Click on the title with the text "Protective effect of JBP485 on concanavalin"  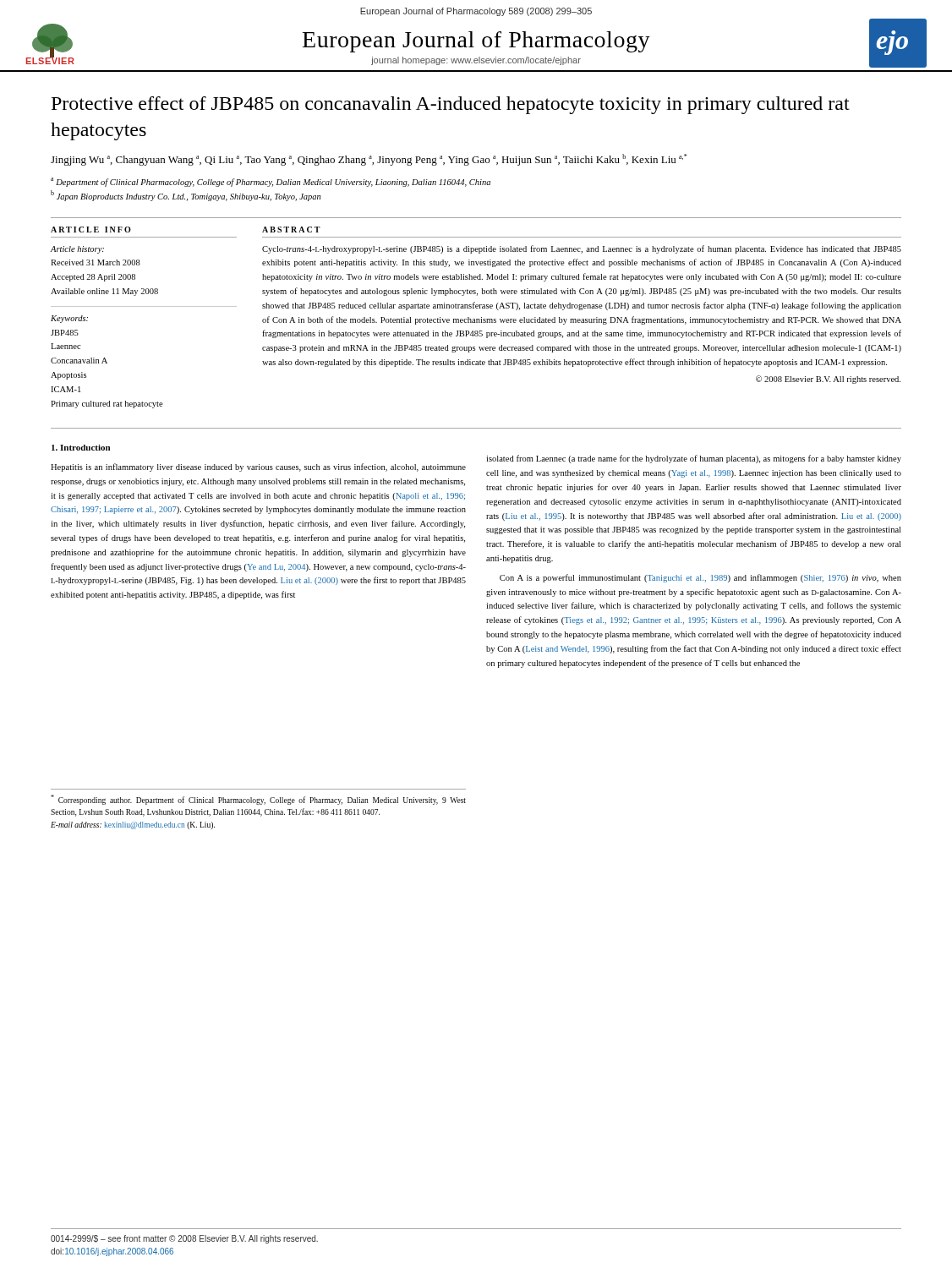pyautogui.click(x=450, y=116)
